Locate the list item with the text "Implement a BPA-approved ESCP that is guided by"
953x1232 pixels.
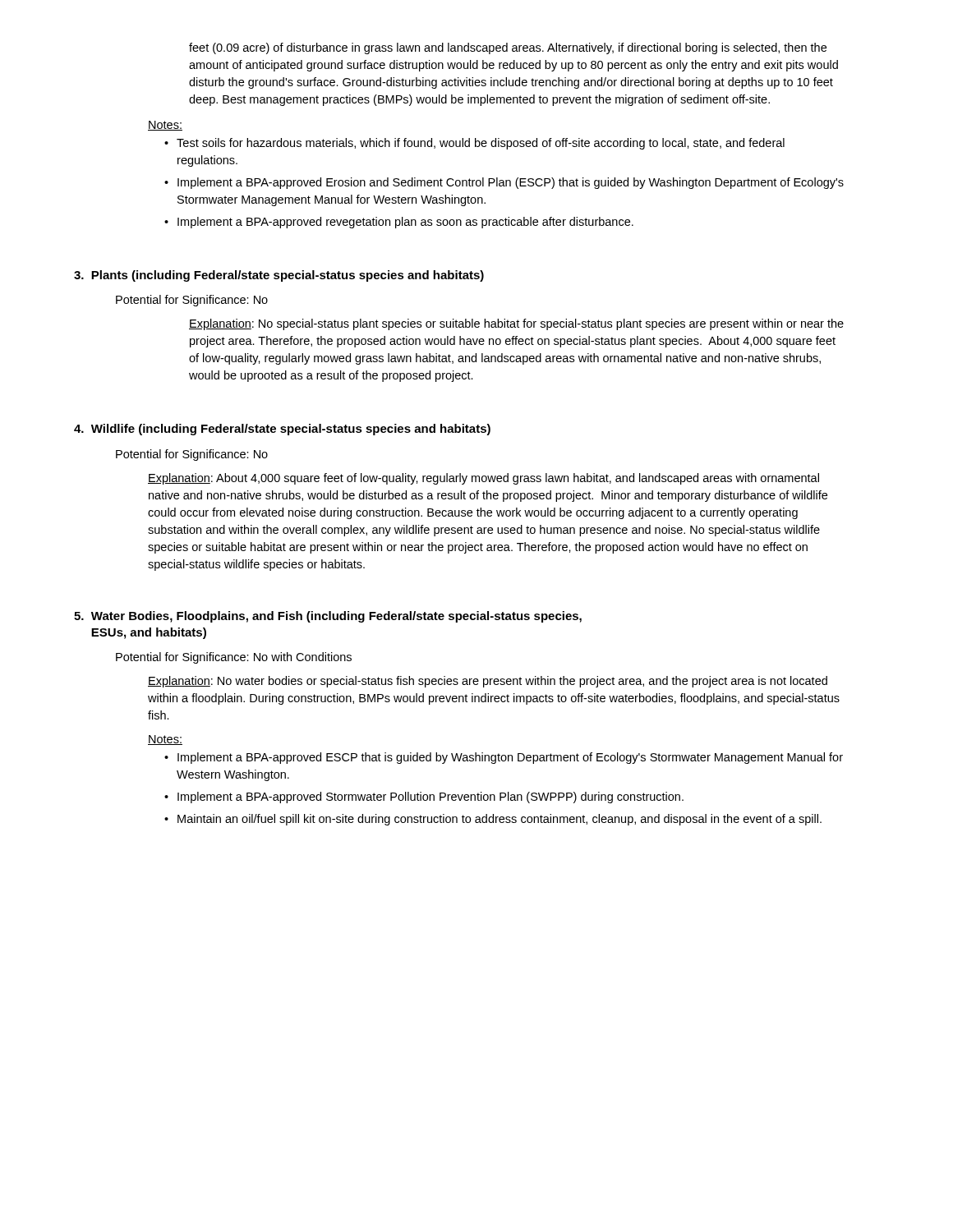point(510,766)
